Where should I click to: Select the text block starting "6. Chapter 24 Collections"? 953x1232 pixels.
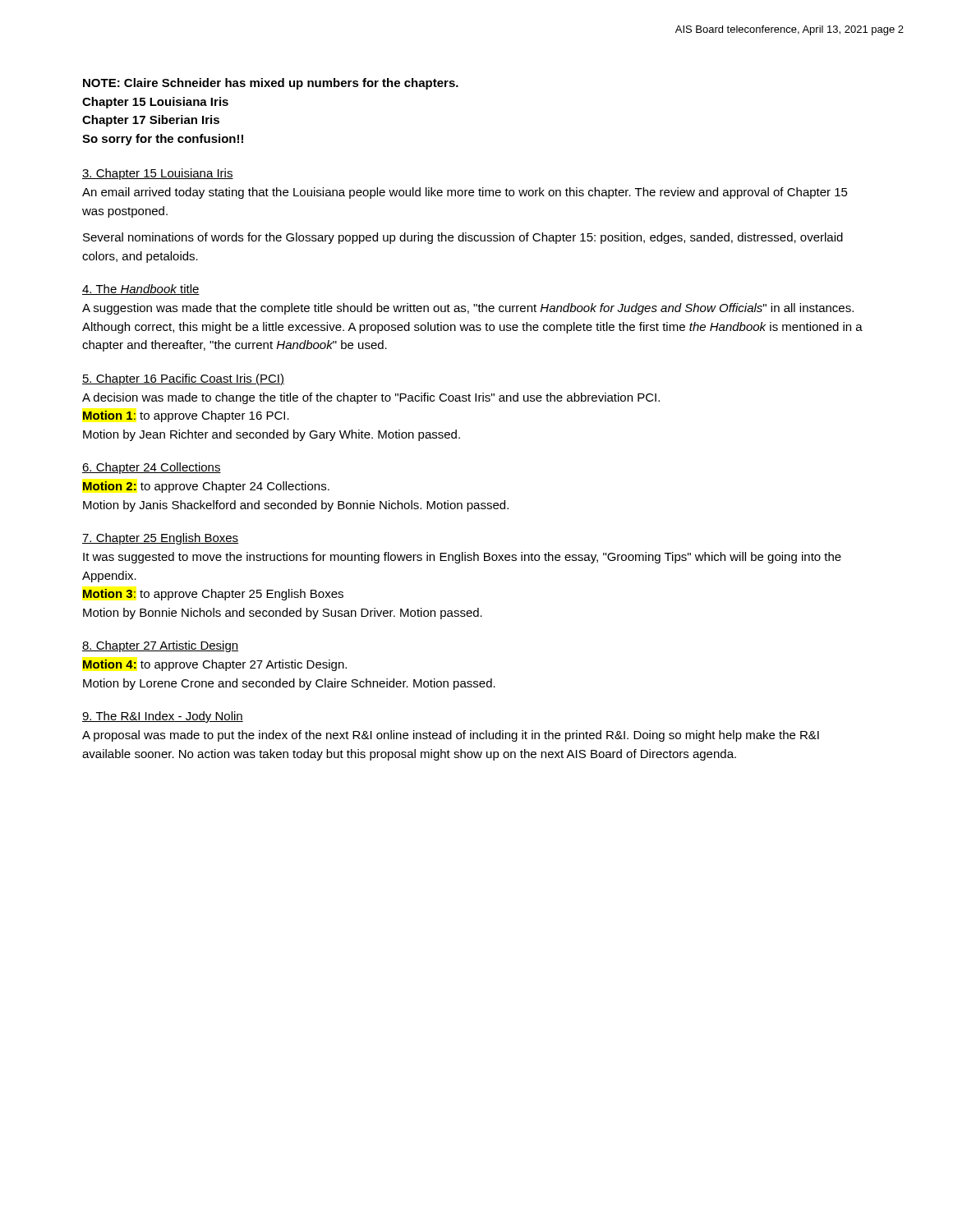pyautogui.click(x=151, y=467)
